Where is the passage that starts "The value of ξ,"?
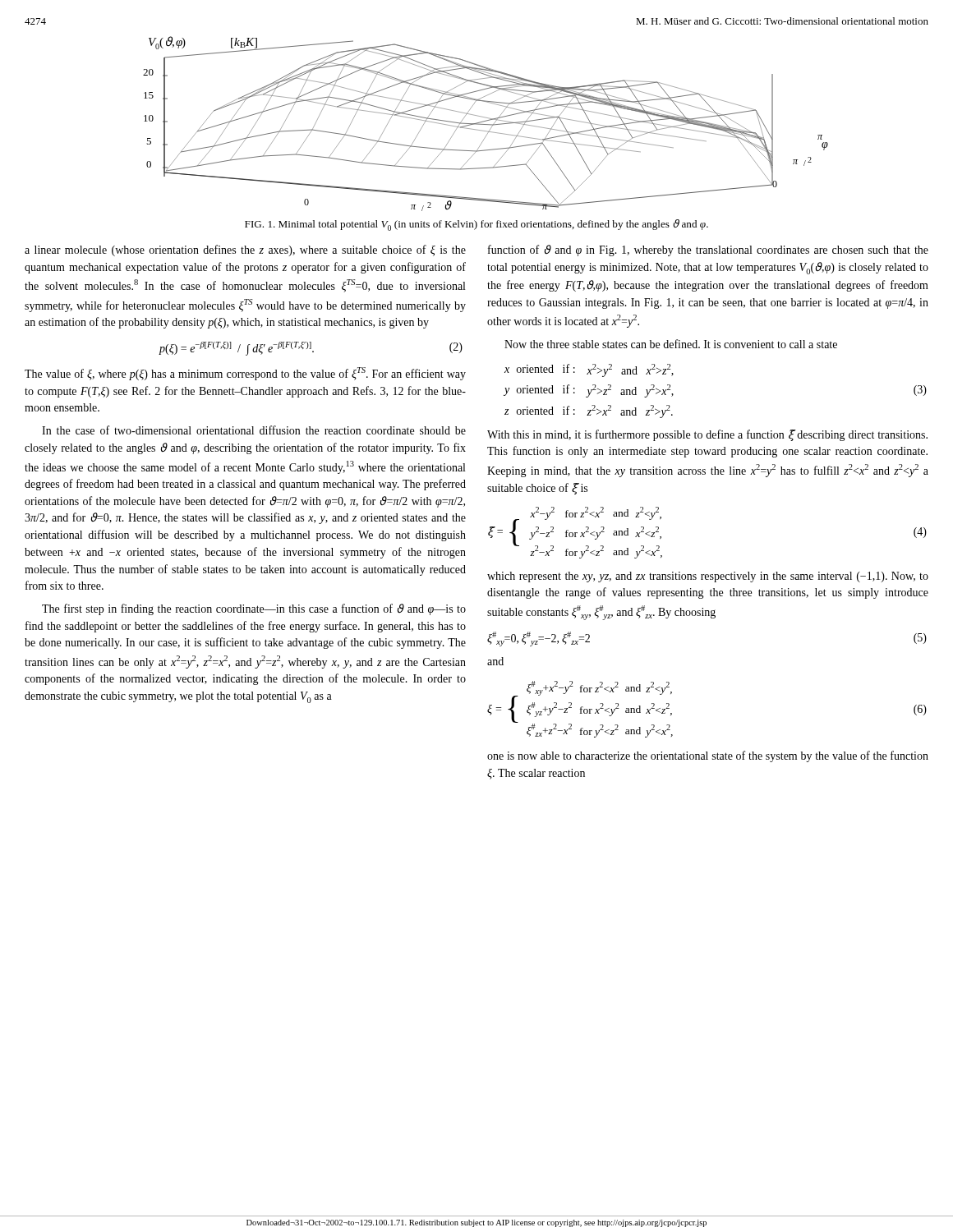 245,535
